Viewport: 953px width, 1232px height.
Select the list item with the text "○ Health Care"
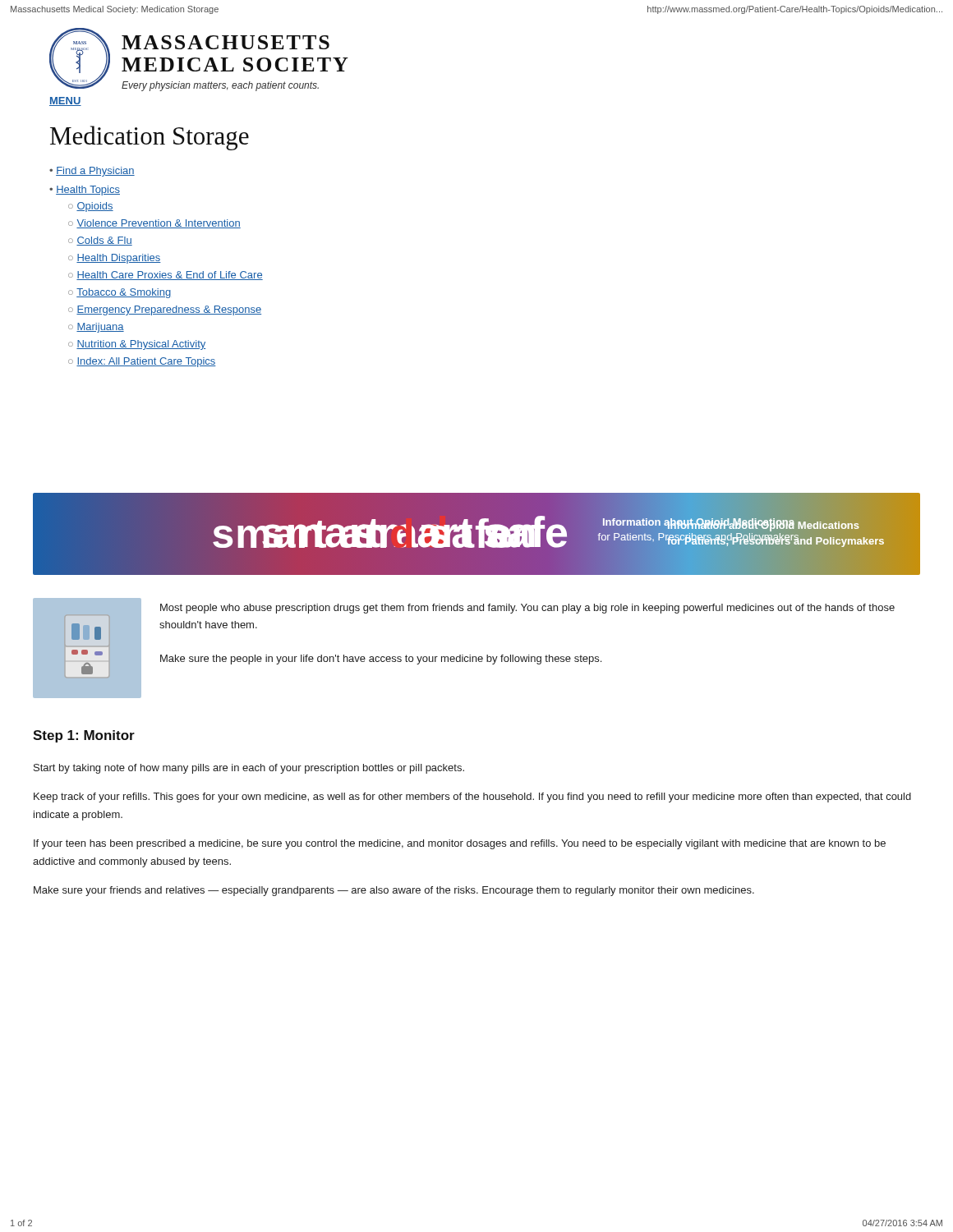[x=165, y=275]
